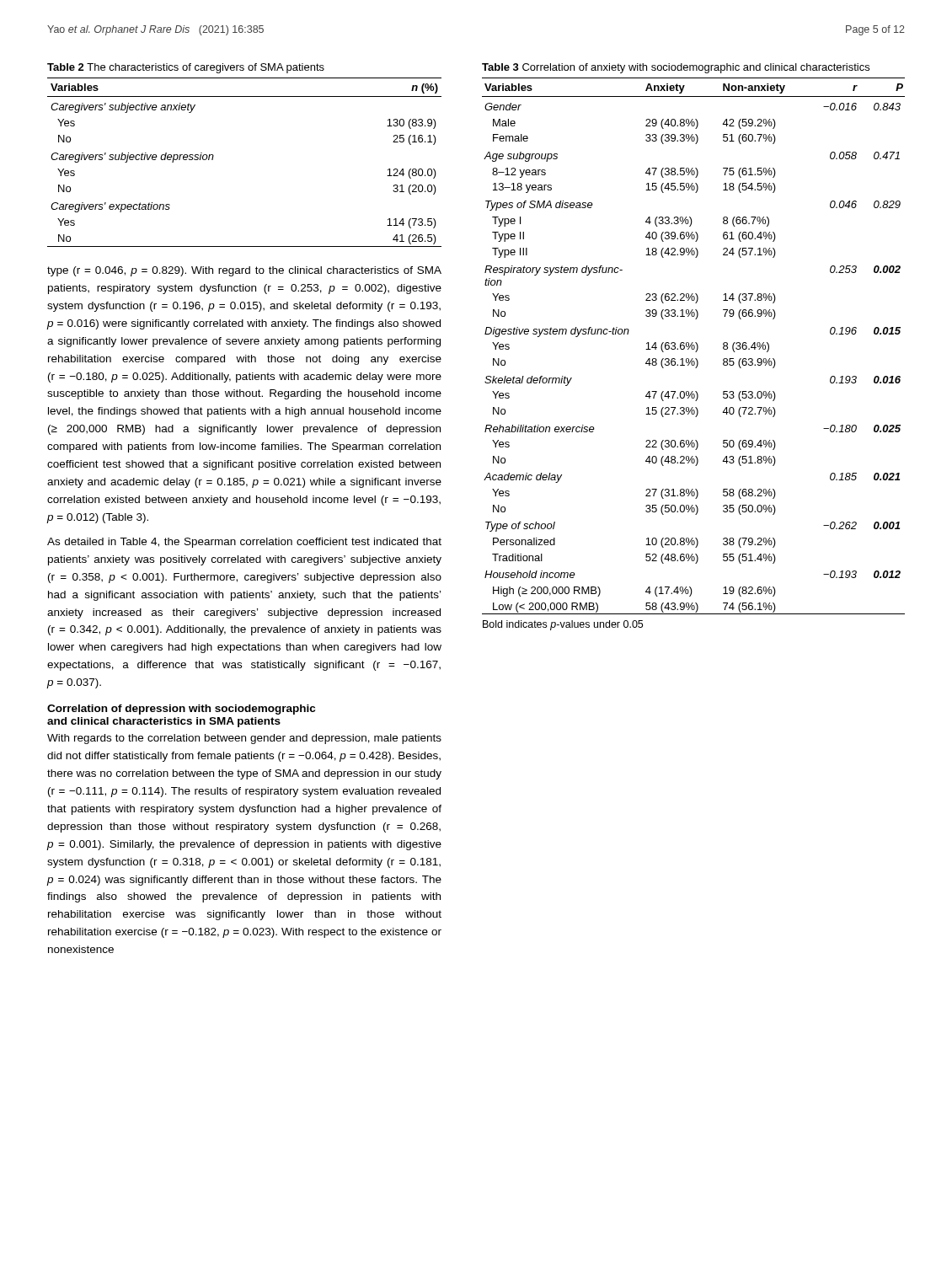Screen dimensions: 1264x952
Task: Select the table that reads "Caregivers' subjective anxiety"
Action: coord(244,162)
